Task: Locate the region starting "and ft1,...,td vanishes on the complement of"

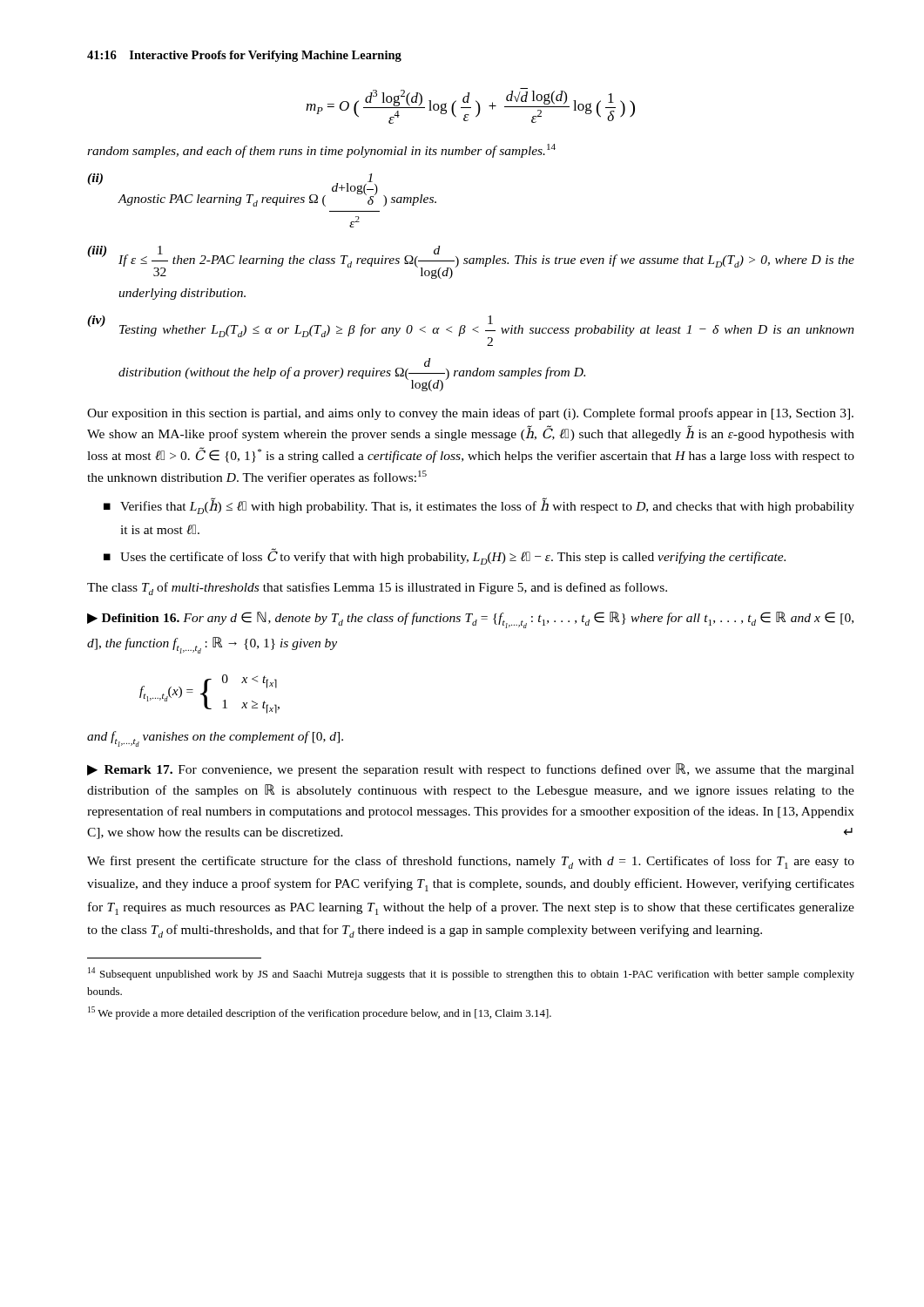Action: pos(216,739)
